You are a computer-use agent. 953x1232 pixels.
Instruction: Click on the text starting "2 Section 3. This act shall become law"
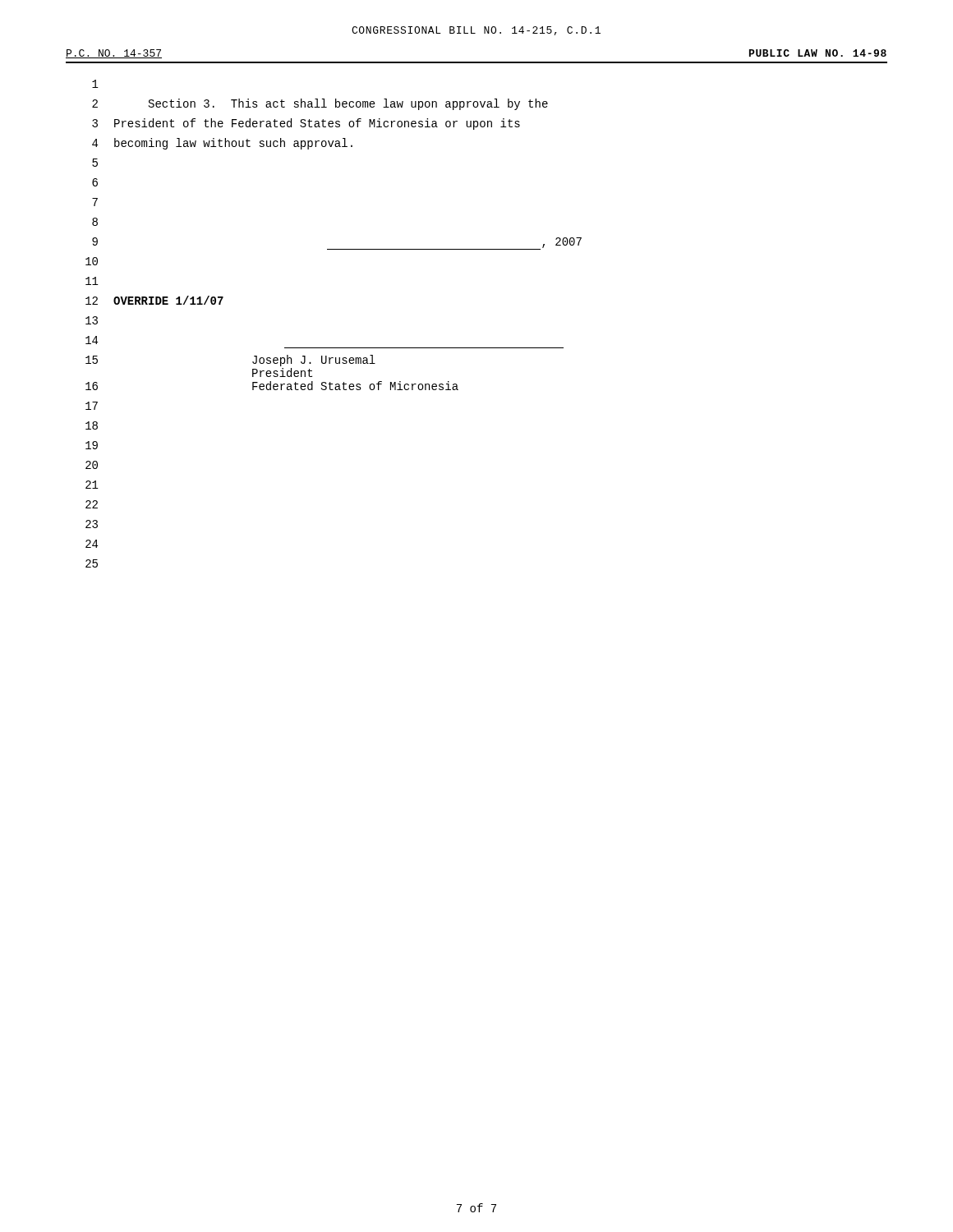[476, 104]
